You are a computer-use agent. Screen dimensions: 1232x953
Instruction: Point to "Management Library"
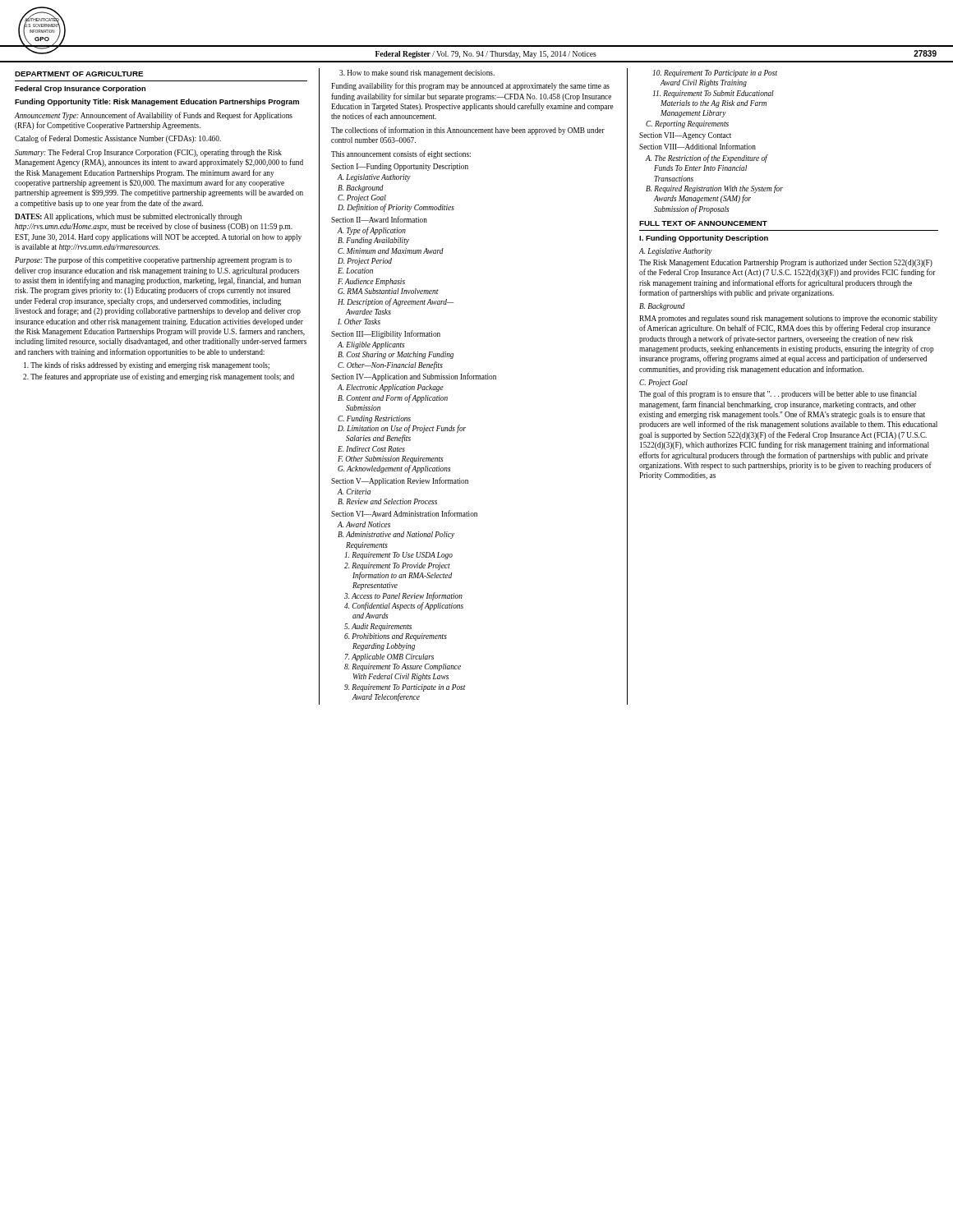point(693,114)
